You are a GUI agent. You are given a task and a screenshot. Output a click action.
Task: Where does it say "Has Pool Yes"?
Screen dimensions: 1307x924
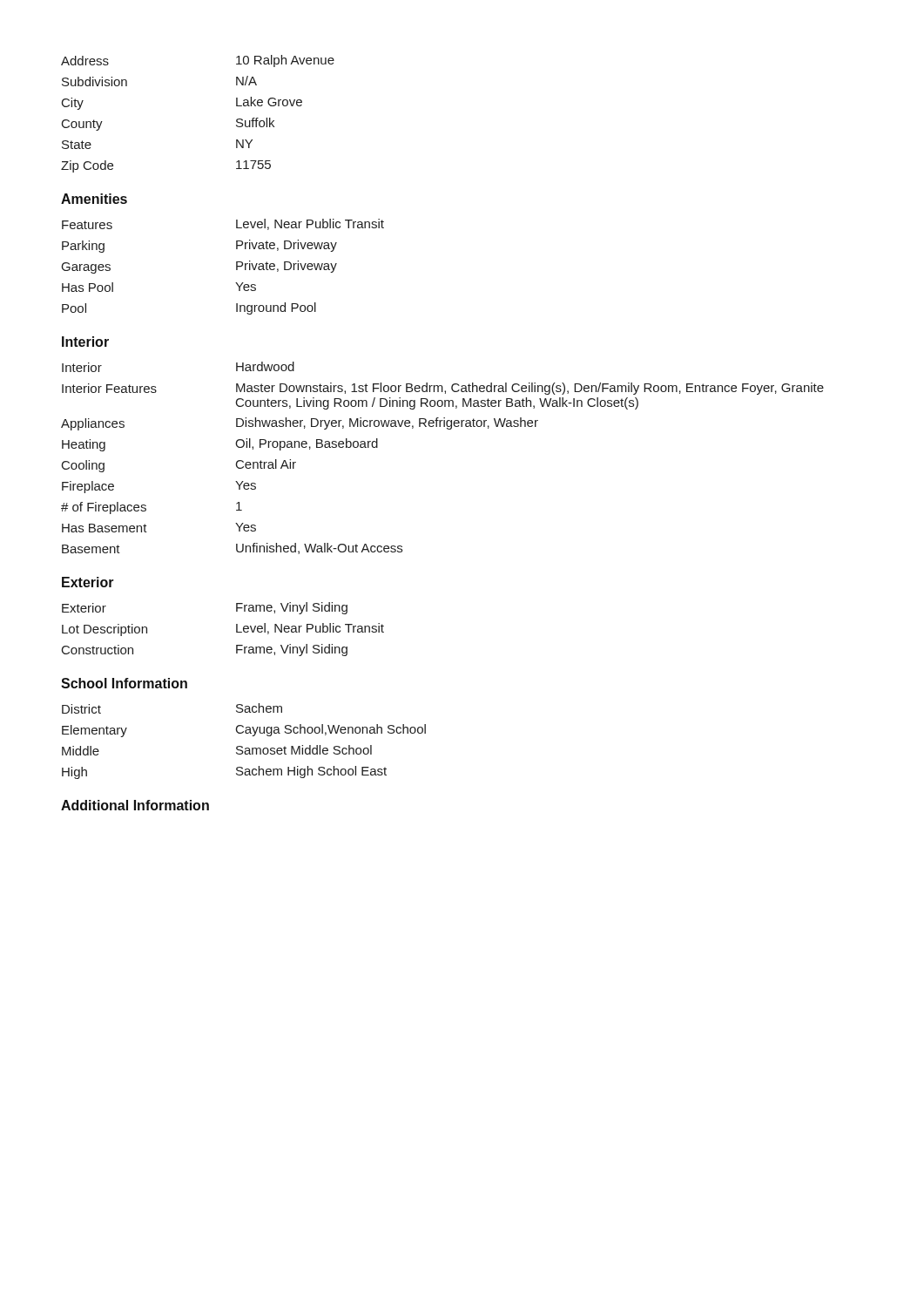[x=92, y=288]
